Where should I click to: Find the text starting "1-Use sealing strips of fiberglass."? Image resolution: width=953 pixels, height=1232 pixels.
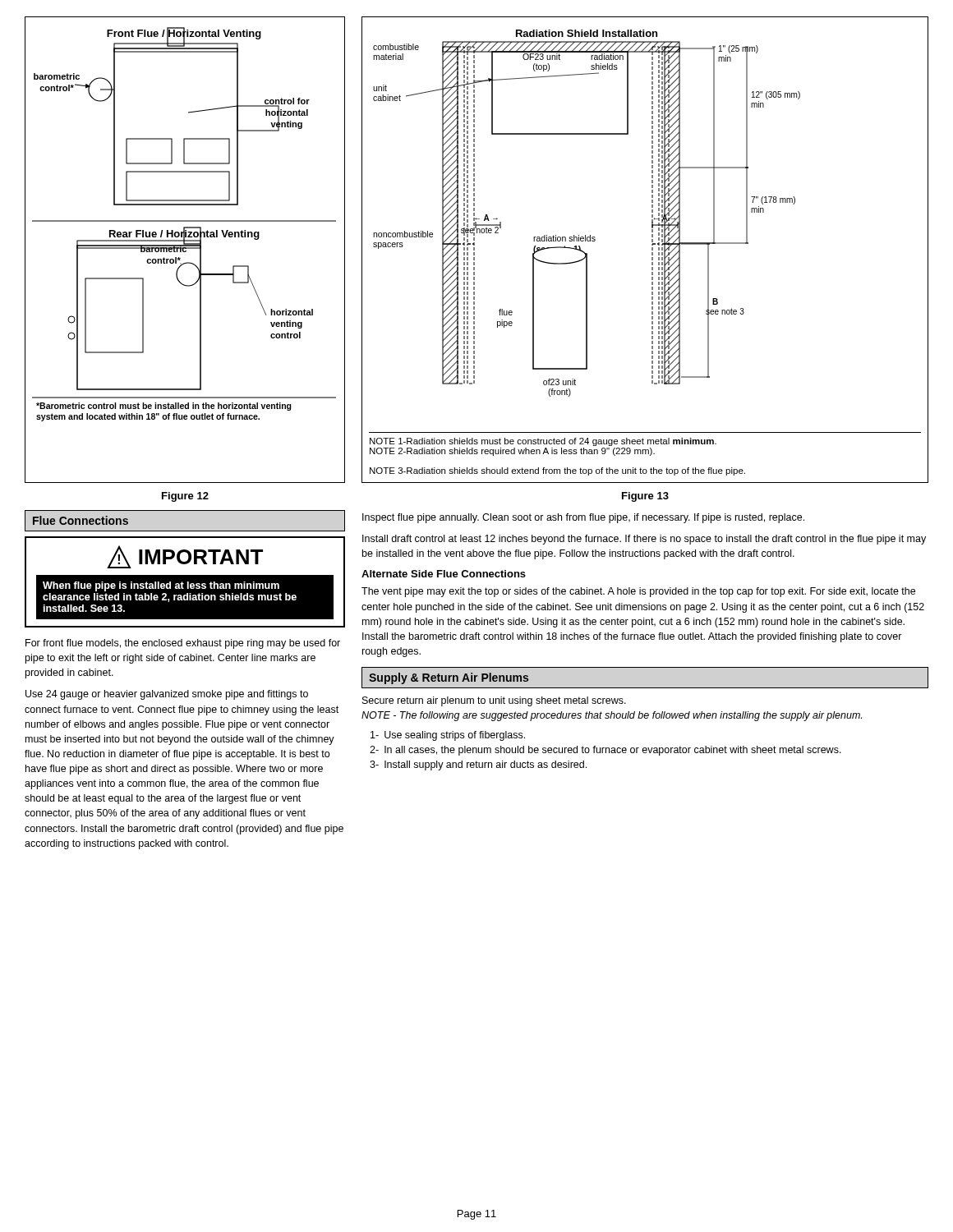(448, 735)
